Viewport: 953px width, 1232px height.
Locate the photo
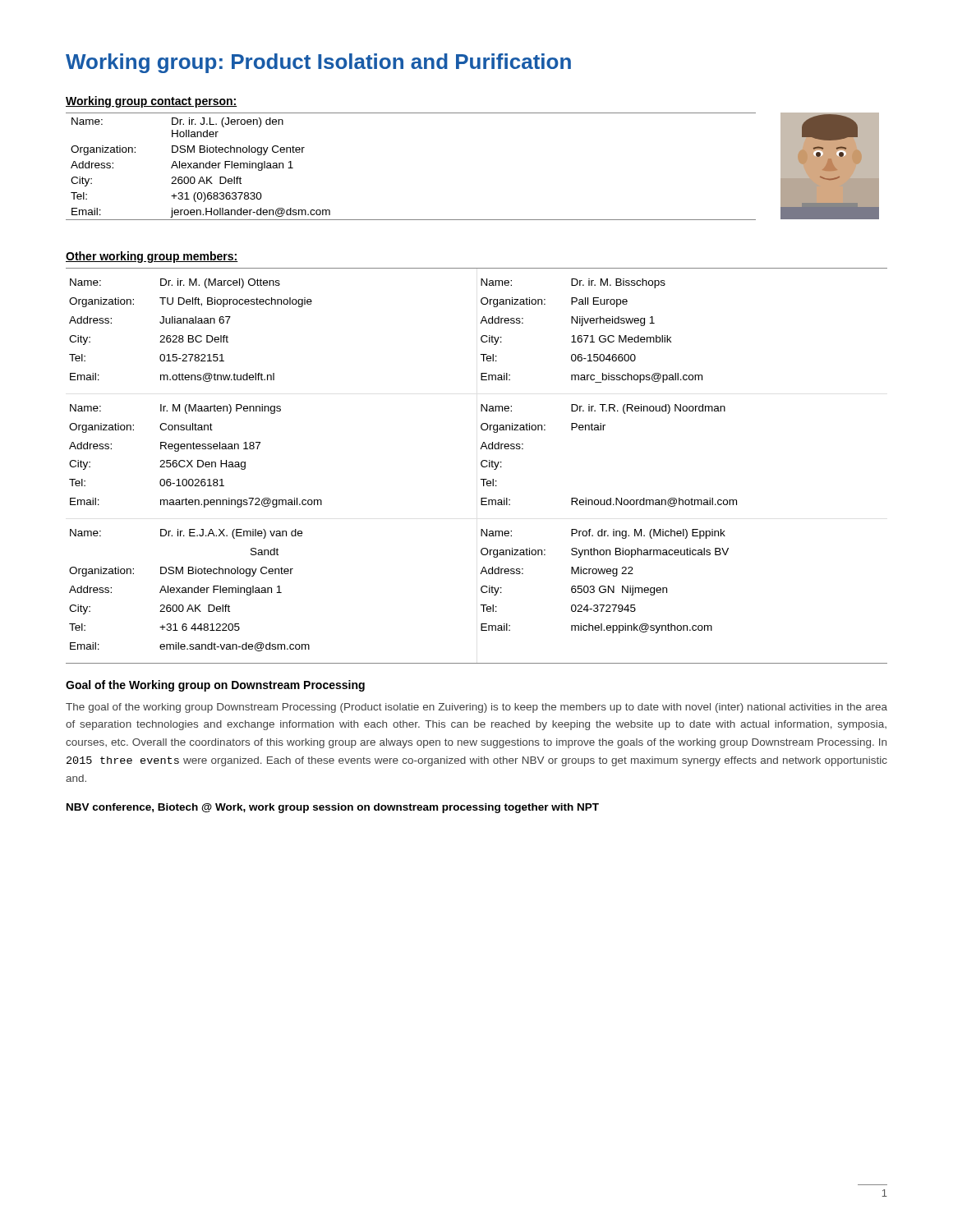tap(830, 167)
